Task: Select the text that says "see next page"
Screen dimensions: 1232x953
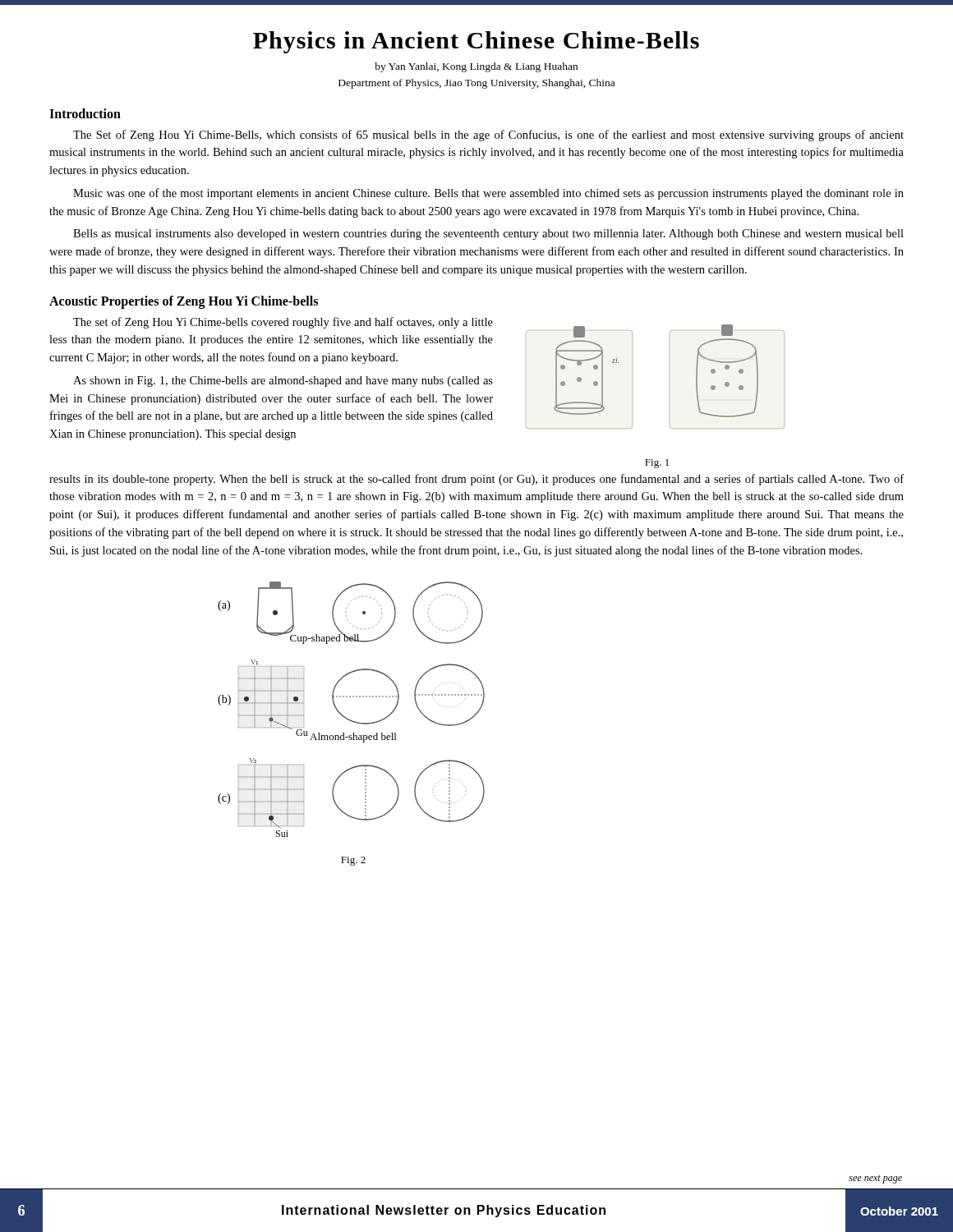Action: (876, 1178)
